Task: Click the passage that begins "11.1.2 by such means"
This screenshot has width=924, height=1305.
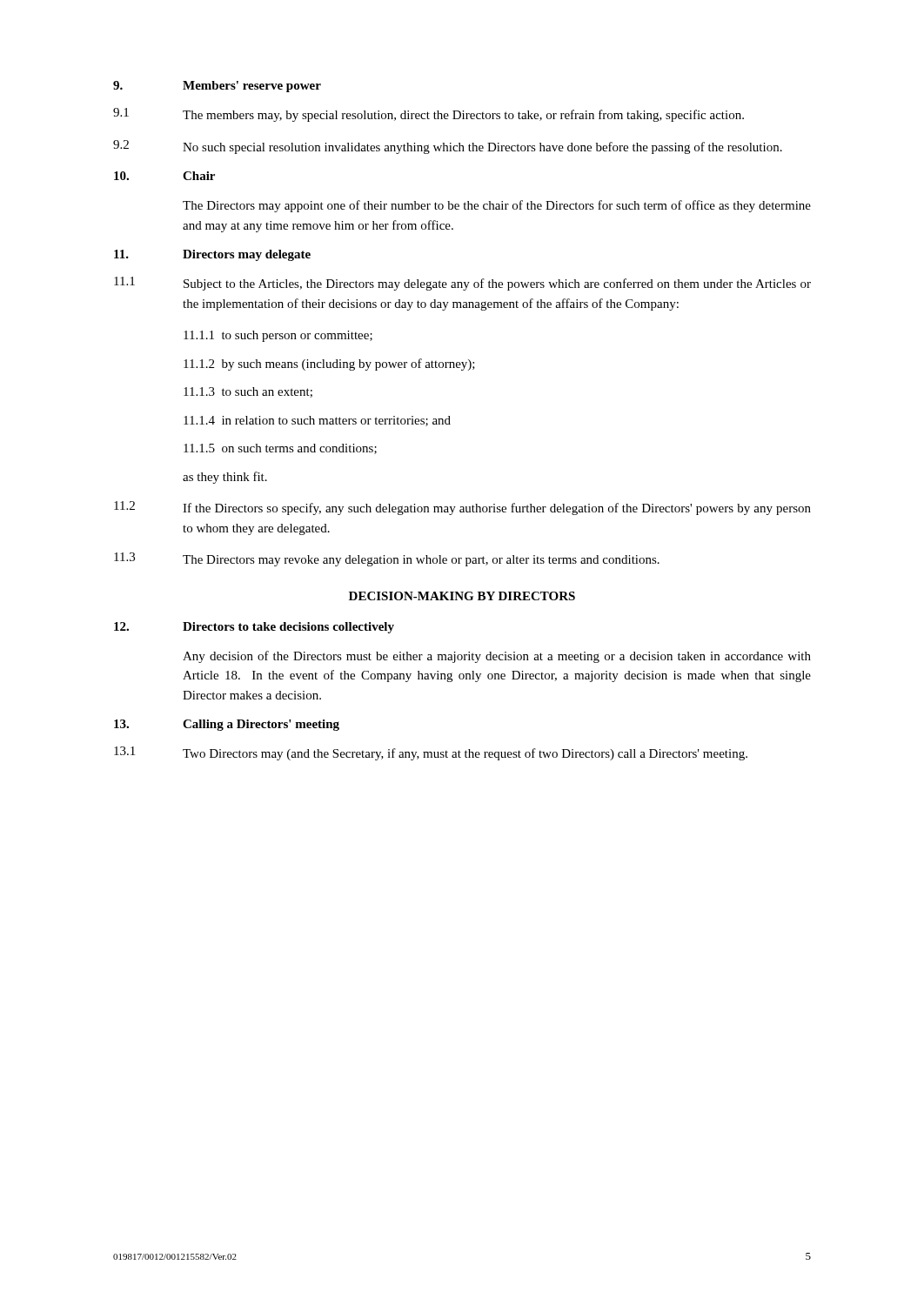Action: pyautogui.click(x=329, y=363)
